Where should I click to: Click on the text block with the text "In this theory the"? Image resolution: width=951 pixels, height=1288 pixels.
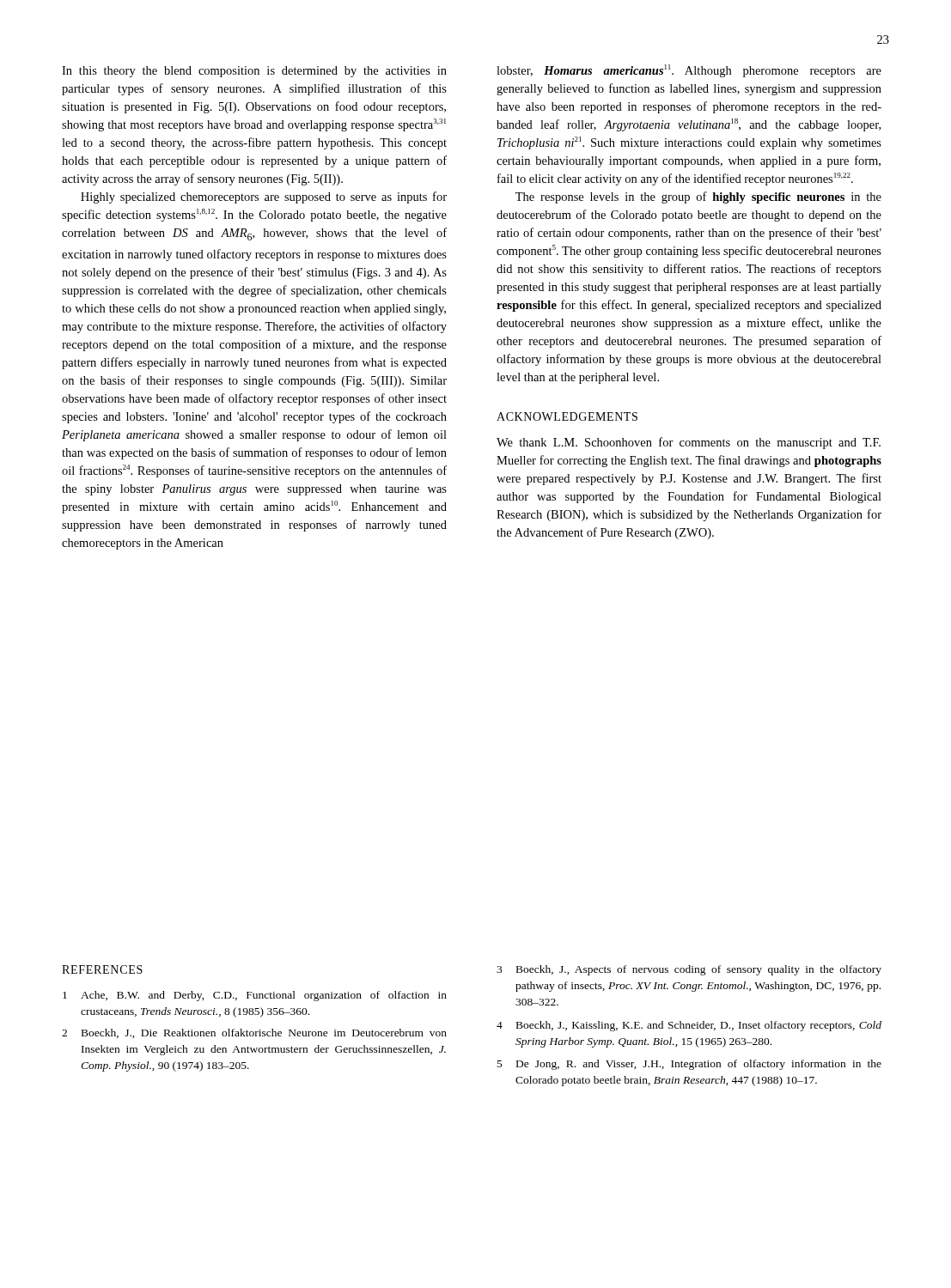point(254,307)
